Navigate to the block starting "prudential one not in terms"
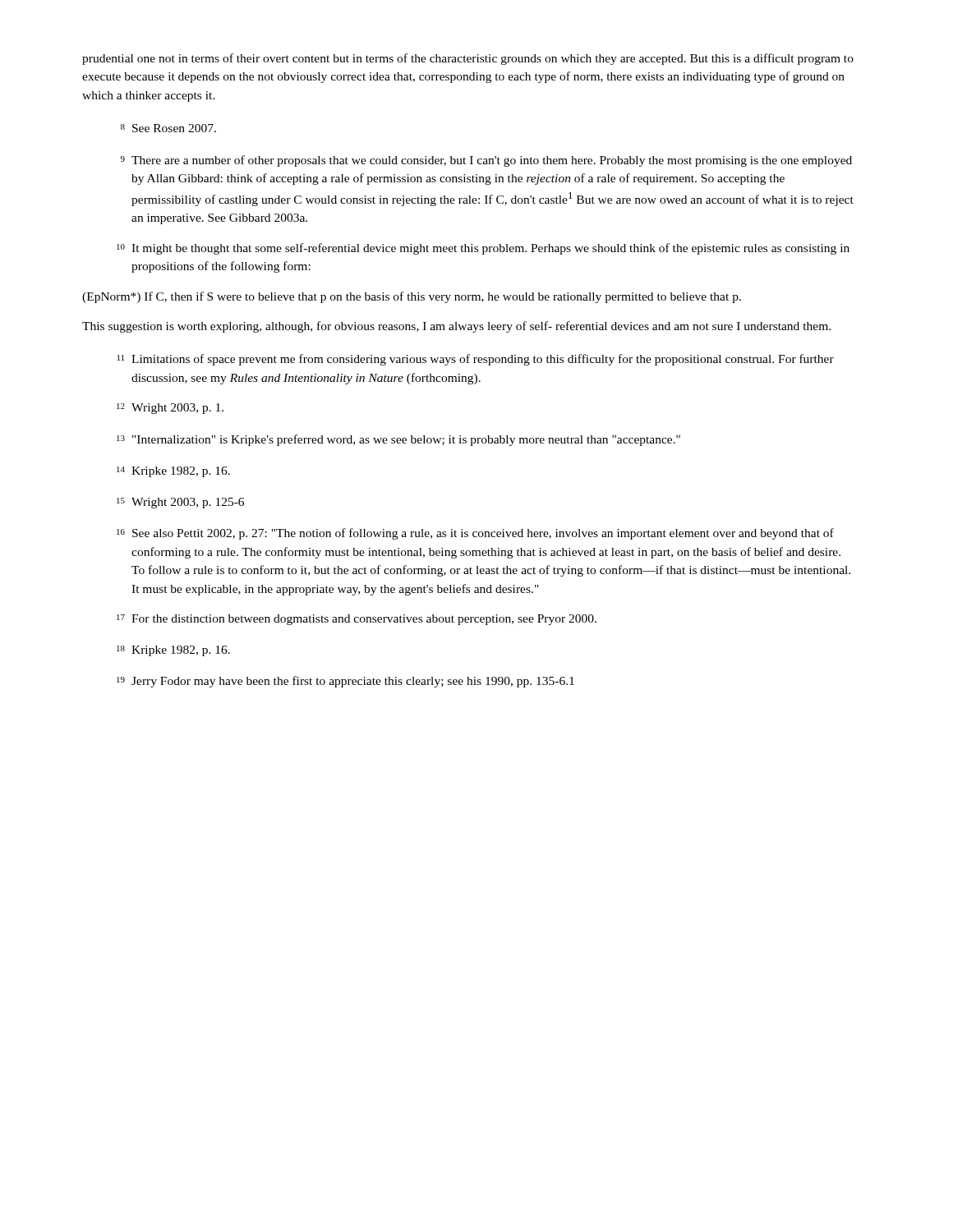 coord(468,76)
